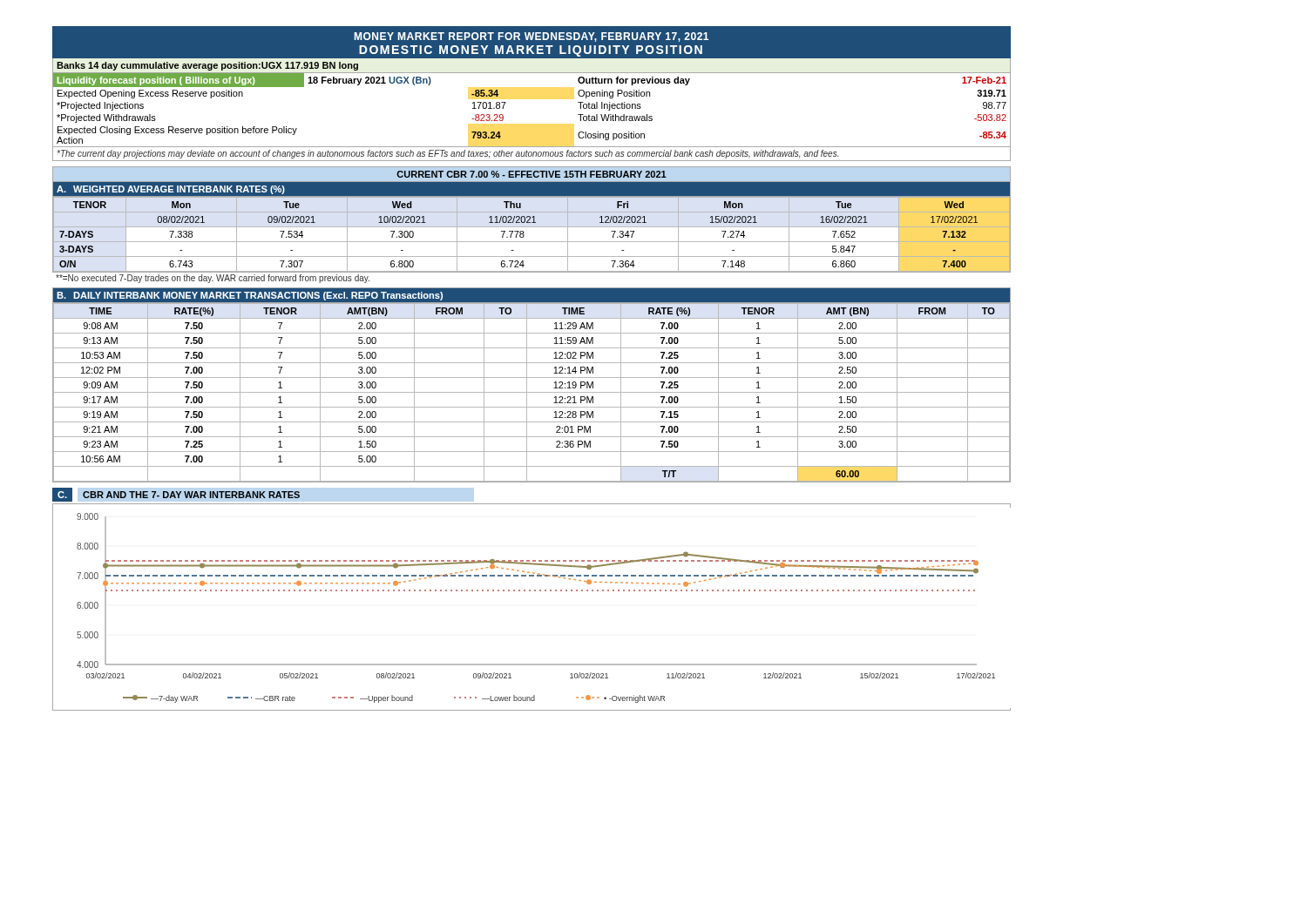Select the element starting "The current day projections may deviate on"
The width and height of the screenshot is (1307, 924).
(x=448, y=154)
